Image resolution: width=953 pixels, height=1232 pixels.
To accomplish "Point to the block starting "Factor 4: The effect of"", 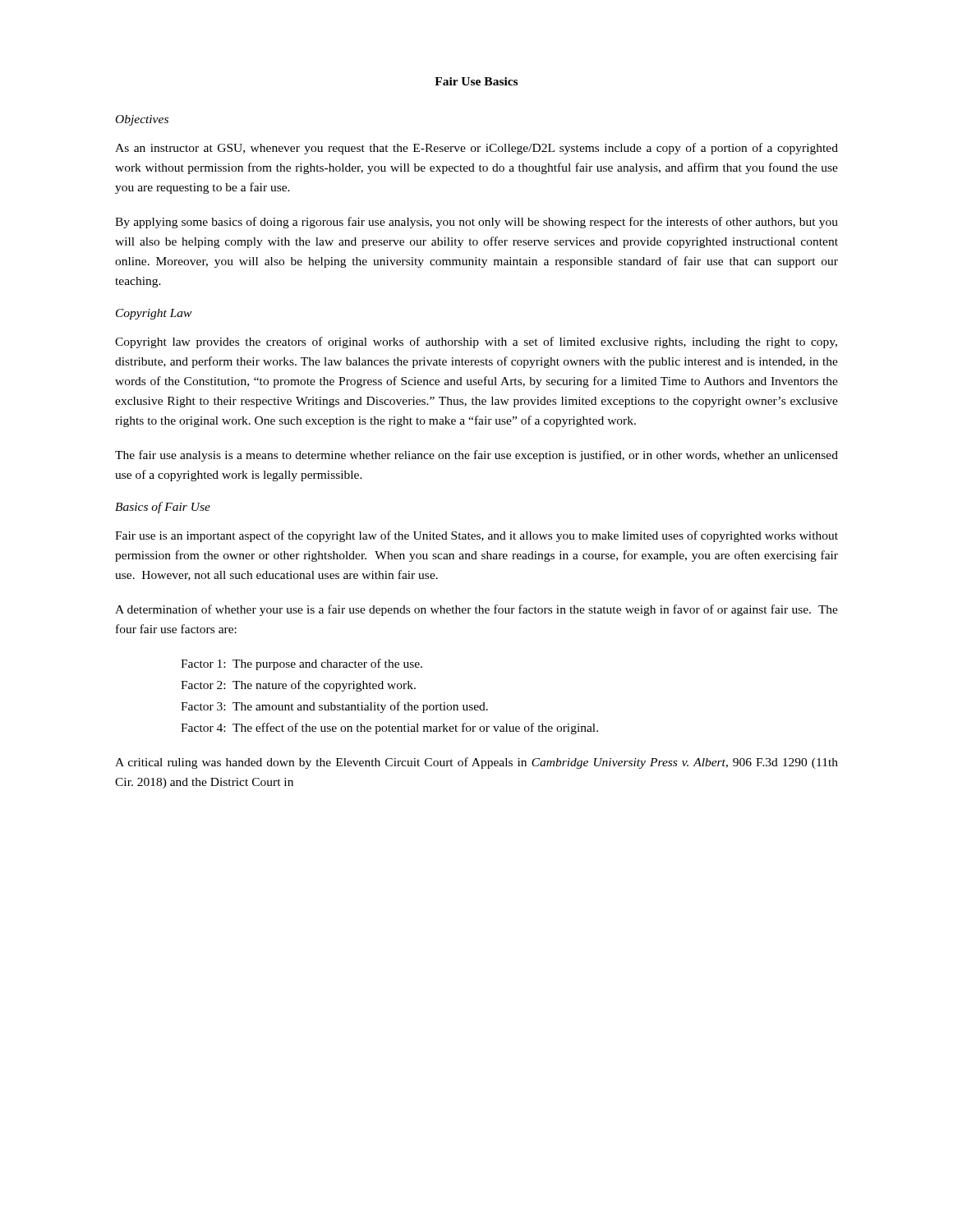I will click(390, 728).
